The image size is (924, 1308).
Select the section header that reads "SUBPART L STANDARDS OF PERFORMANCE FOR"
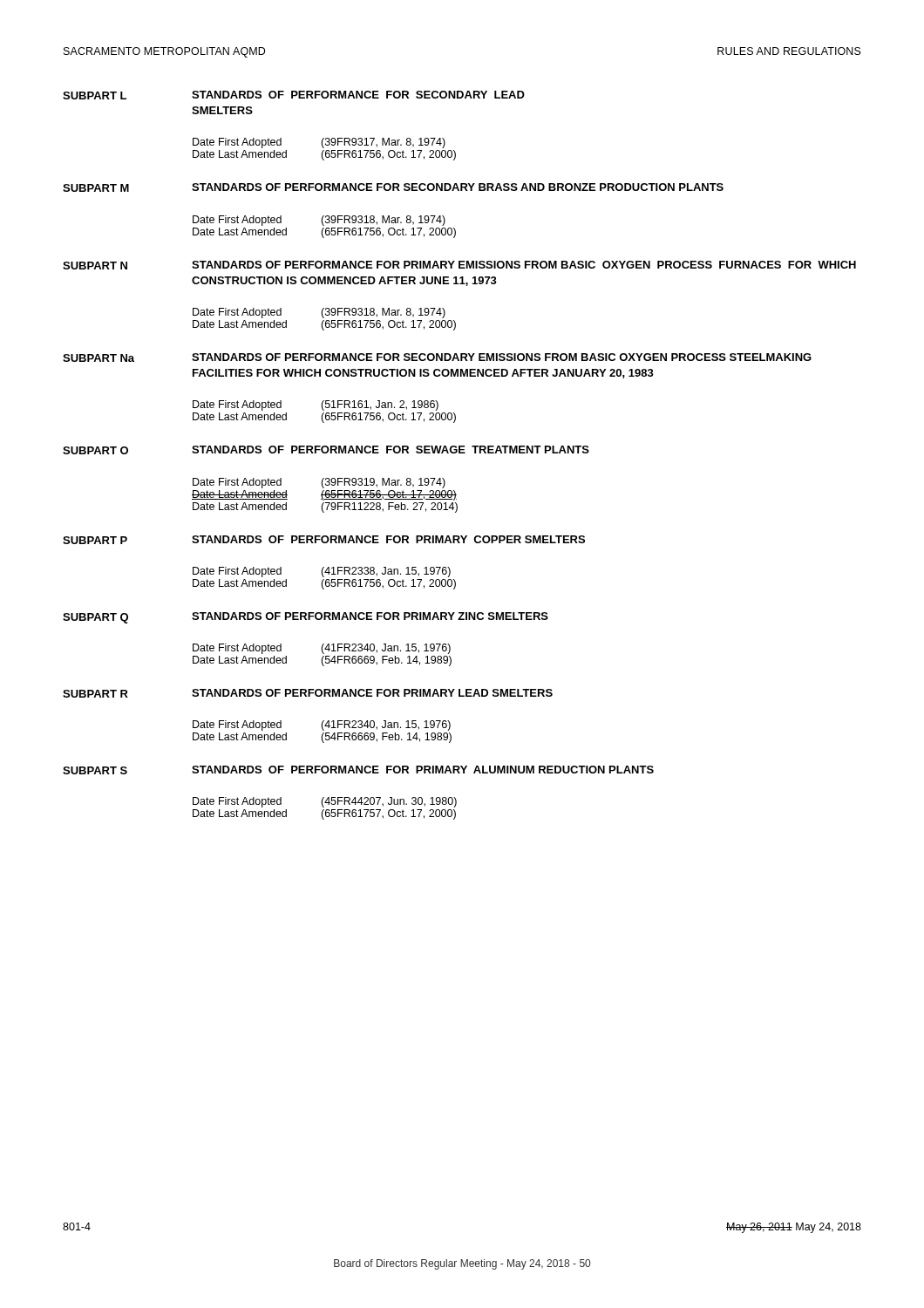pyautogui.click(x=462, y=107)
